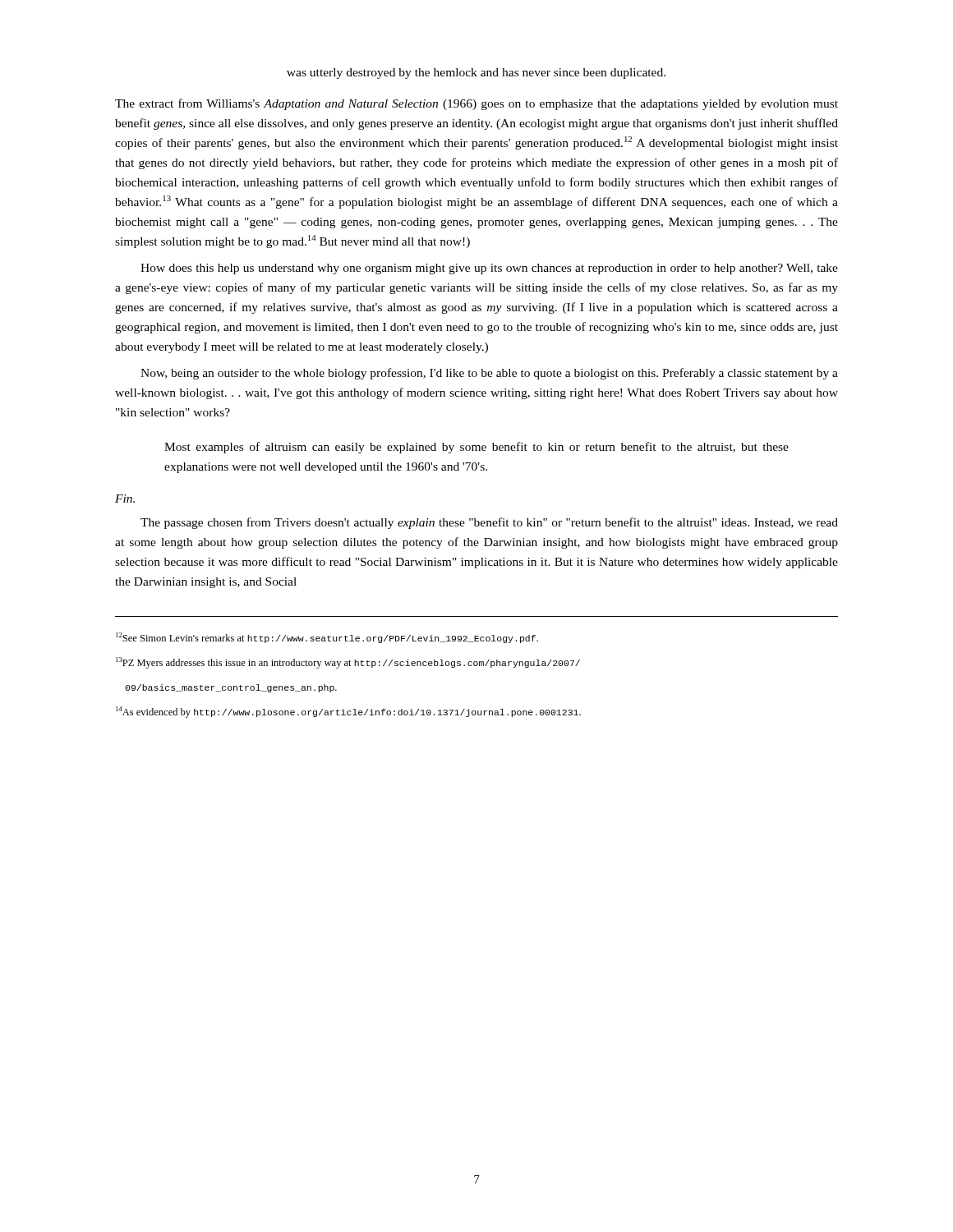Viewport: 953px width, 1232px height.
Task: Select the text block that says "How does this"
Action: [476, 307]
